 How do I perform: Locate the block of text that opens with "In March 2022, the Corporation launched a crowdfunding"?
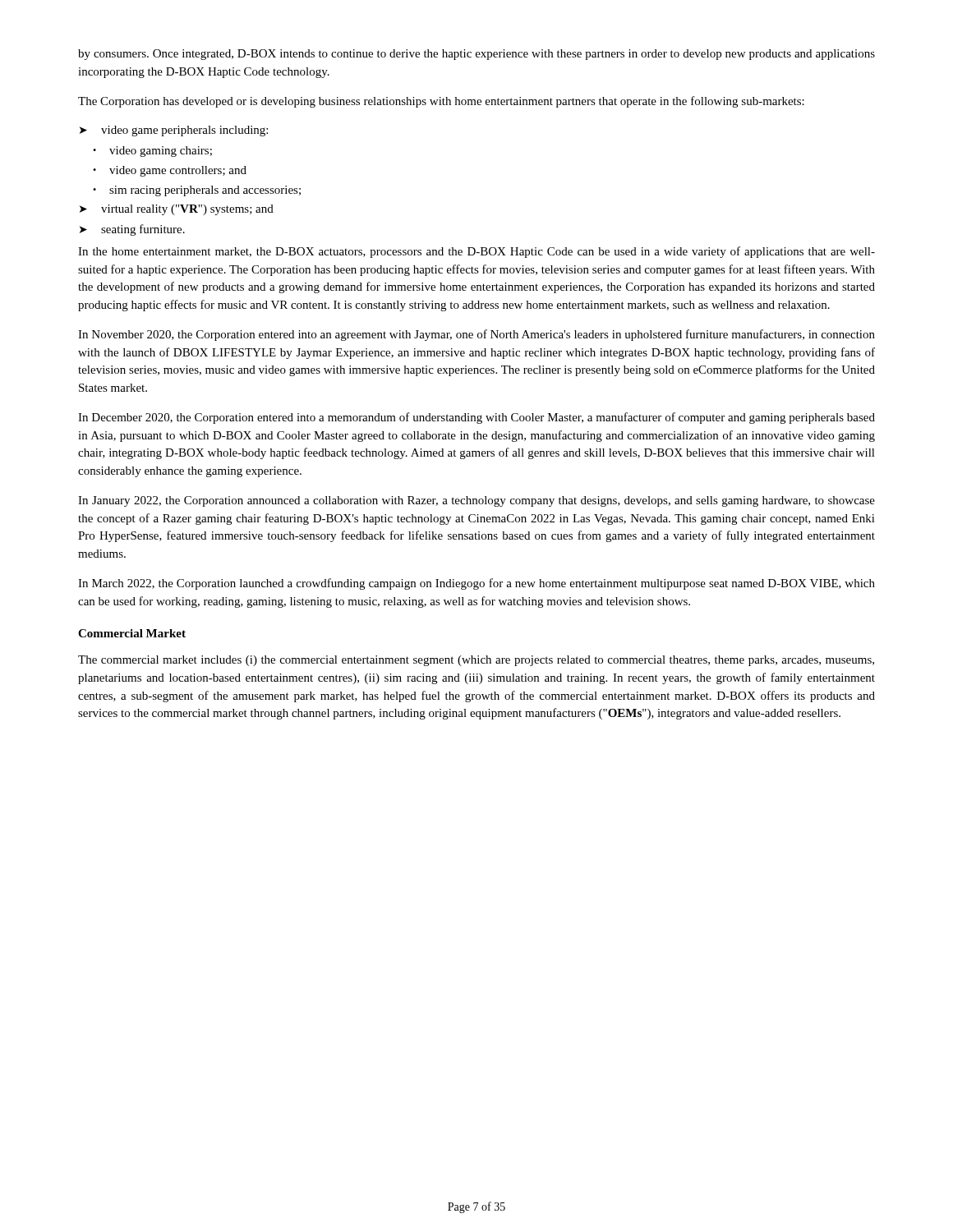[x=476, y=593]
